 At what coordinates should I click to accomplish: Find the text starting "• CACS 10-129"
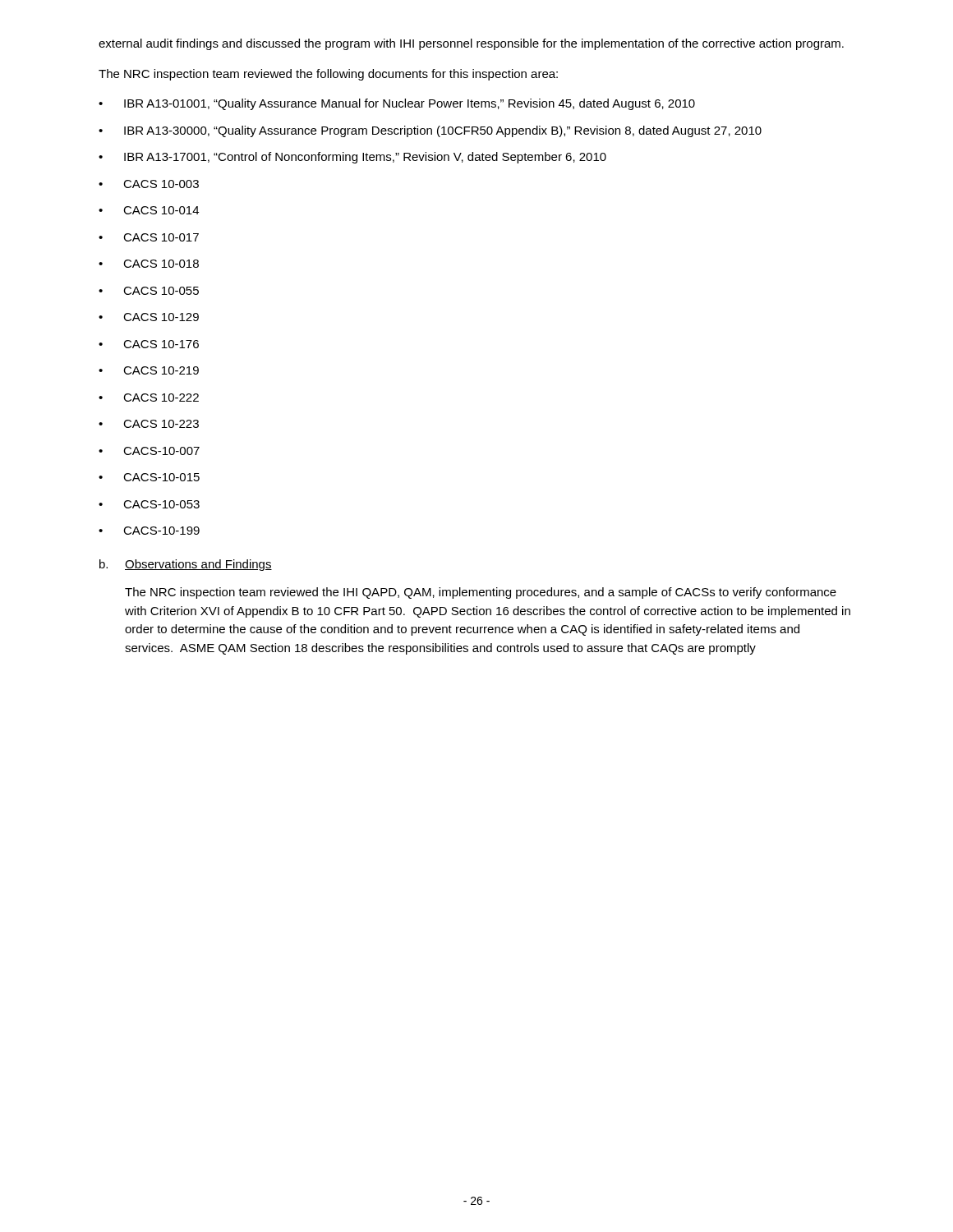click(149, 317)
